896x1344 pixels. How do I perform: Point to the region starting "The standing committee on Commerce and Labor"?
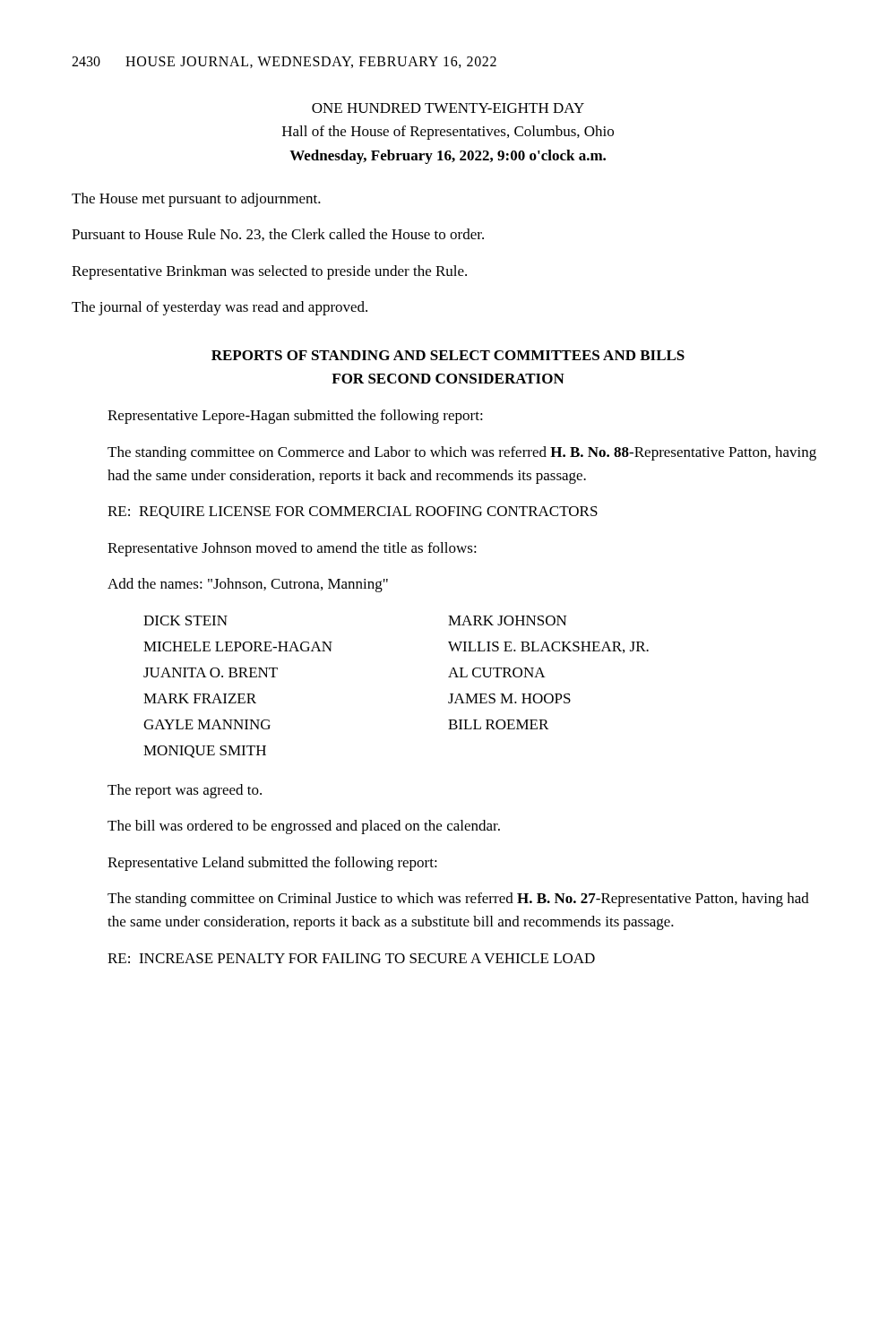click(462, 464)
